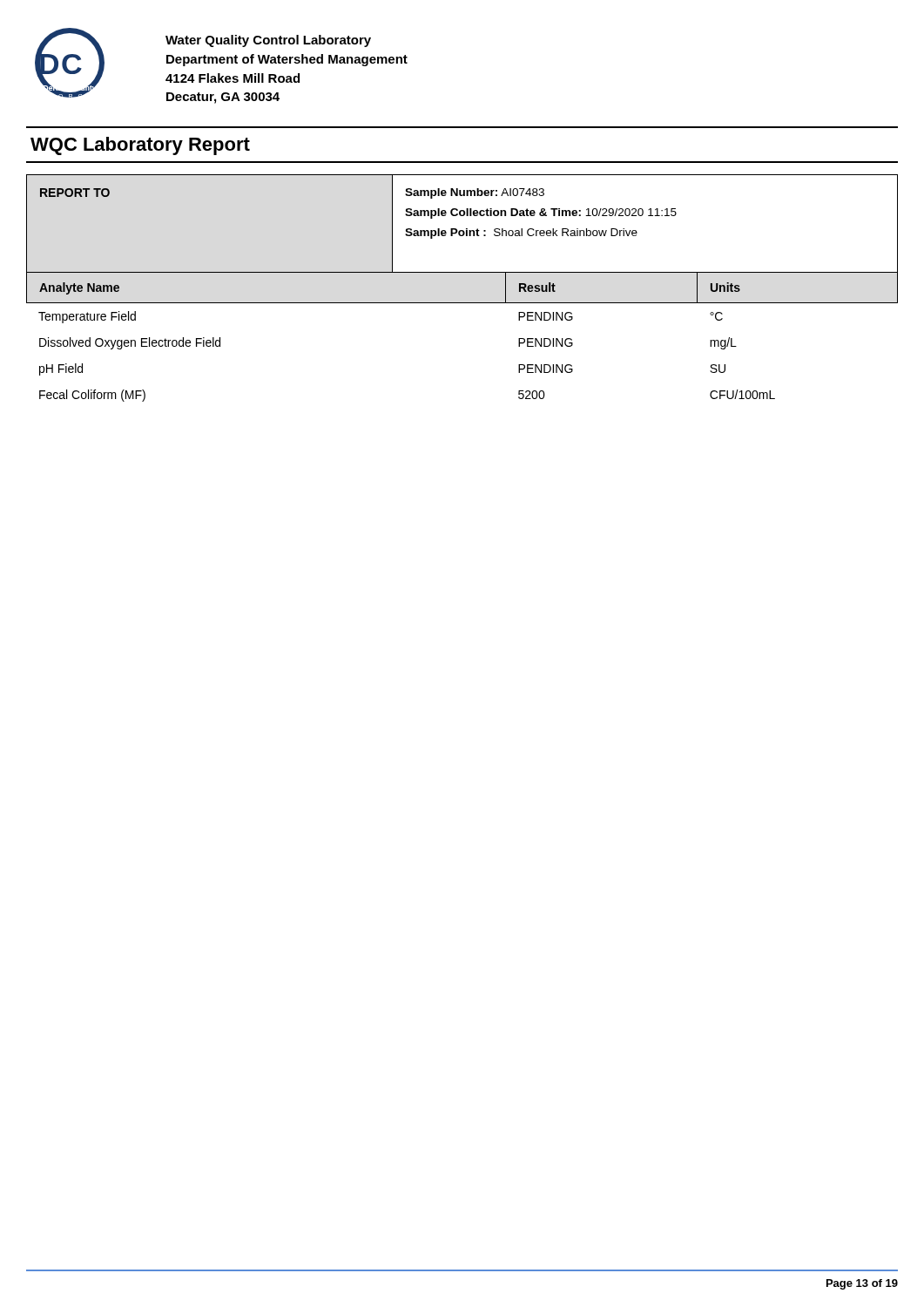Locate the table with the text "Fecal Coliform (MF)"

coord(462,356)
